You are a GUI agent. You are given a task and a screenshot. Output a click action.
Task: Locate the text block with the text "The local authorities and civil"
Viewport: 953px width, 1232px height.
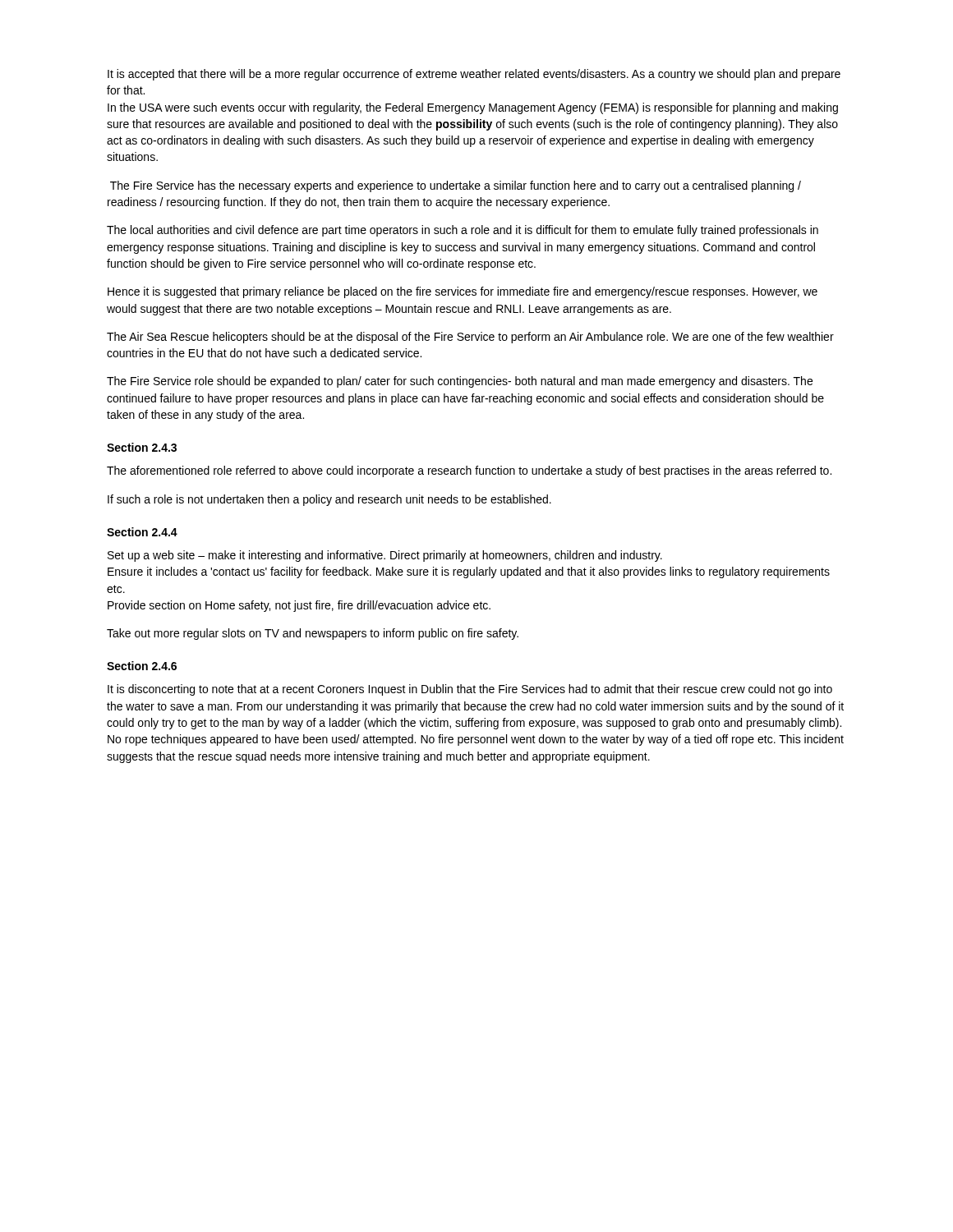tap(463, 247)
